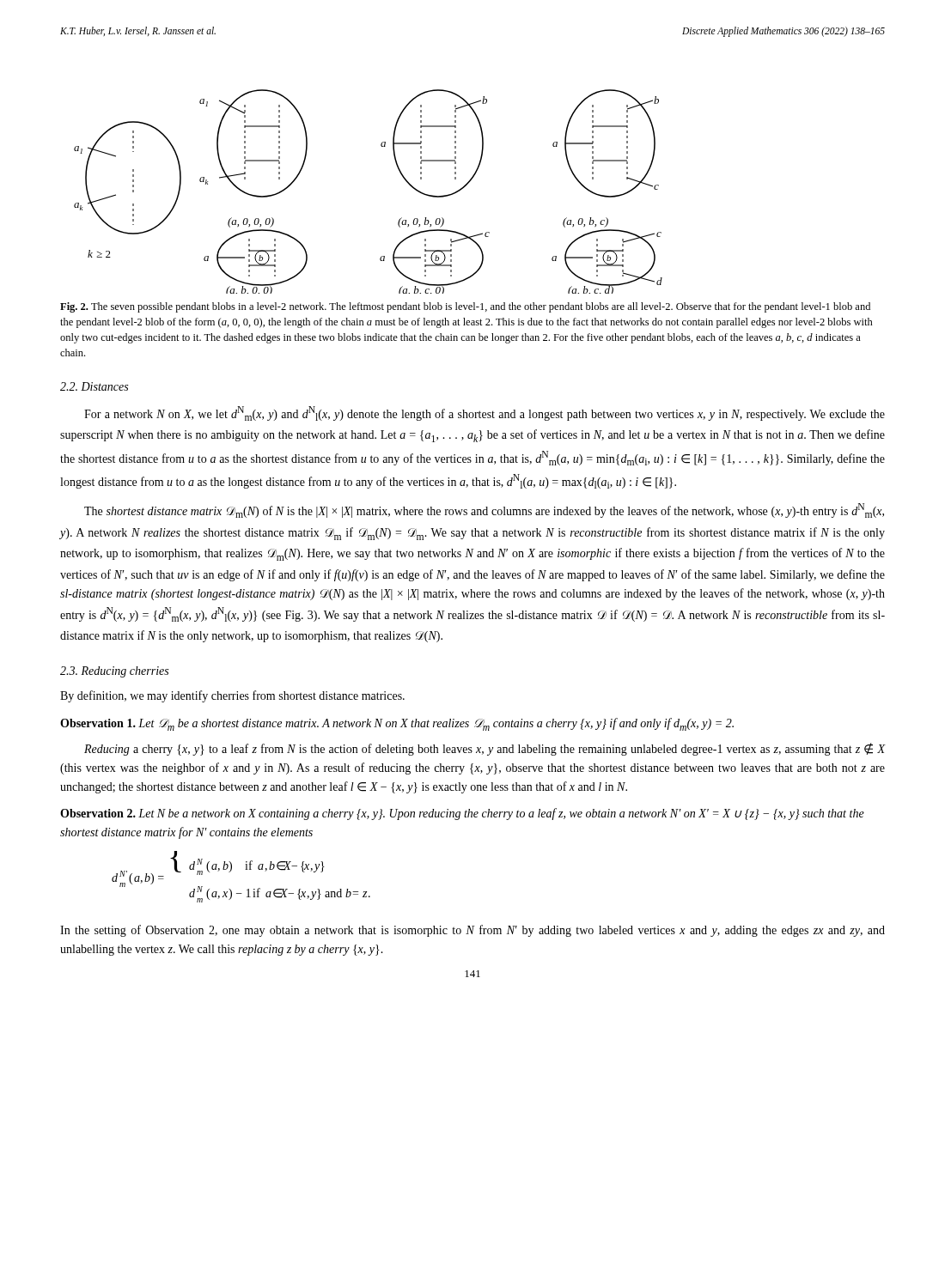The width and height of the screenshot is (945, 1288).
Task: Find the block on this page that starts "Reducing a cherry {x, y} to a"
Action: point(472,768)
